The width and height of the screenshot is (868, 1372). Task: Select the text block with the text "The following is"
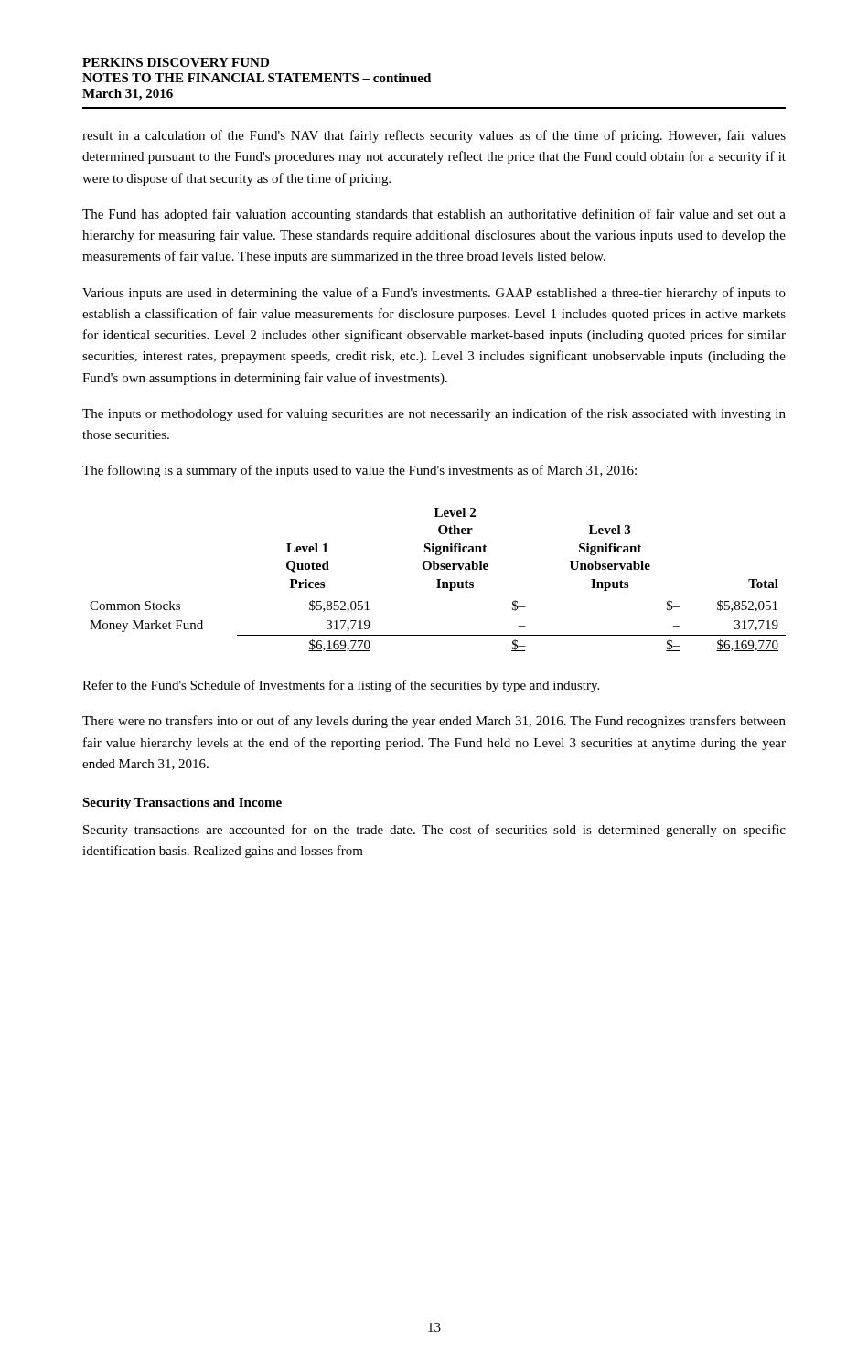(360, 470)
